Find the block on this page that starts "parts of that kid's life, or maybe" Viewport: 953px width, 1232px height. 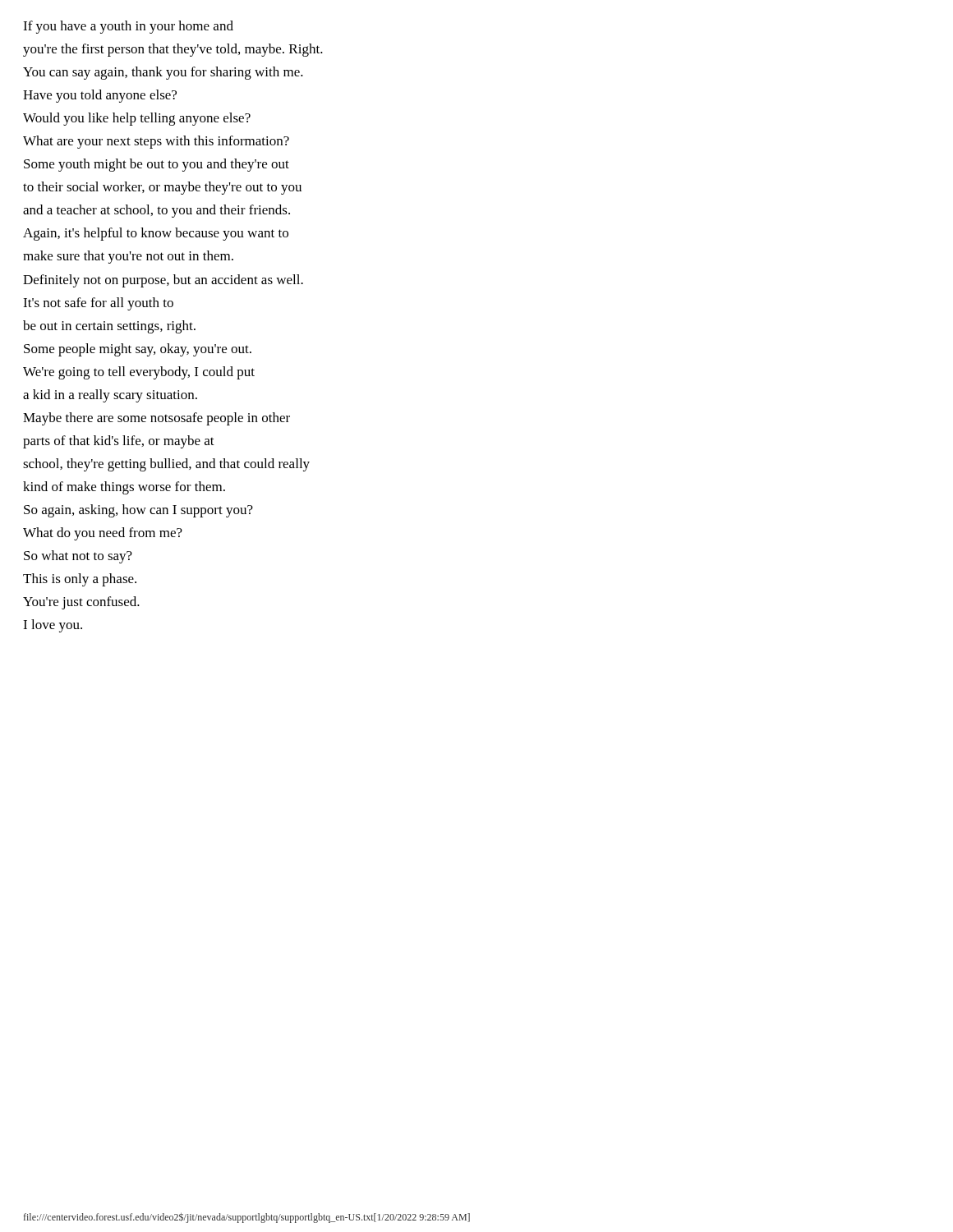pyautogui.click(x=119, y=442)
